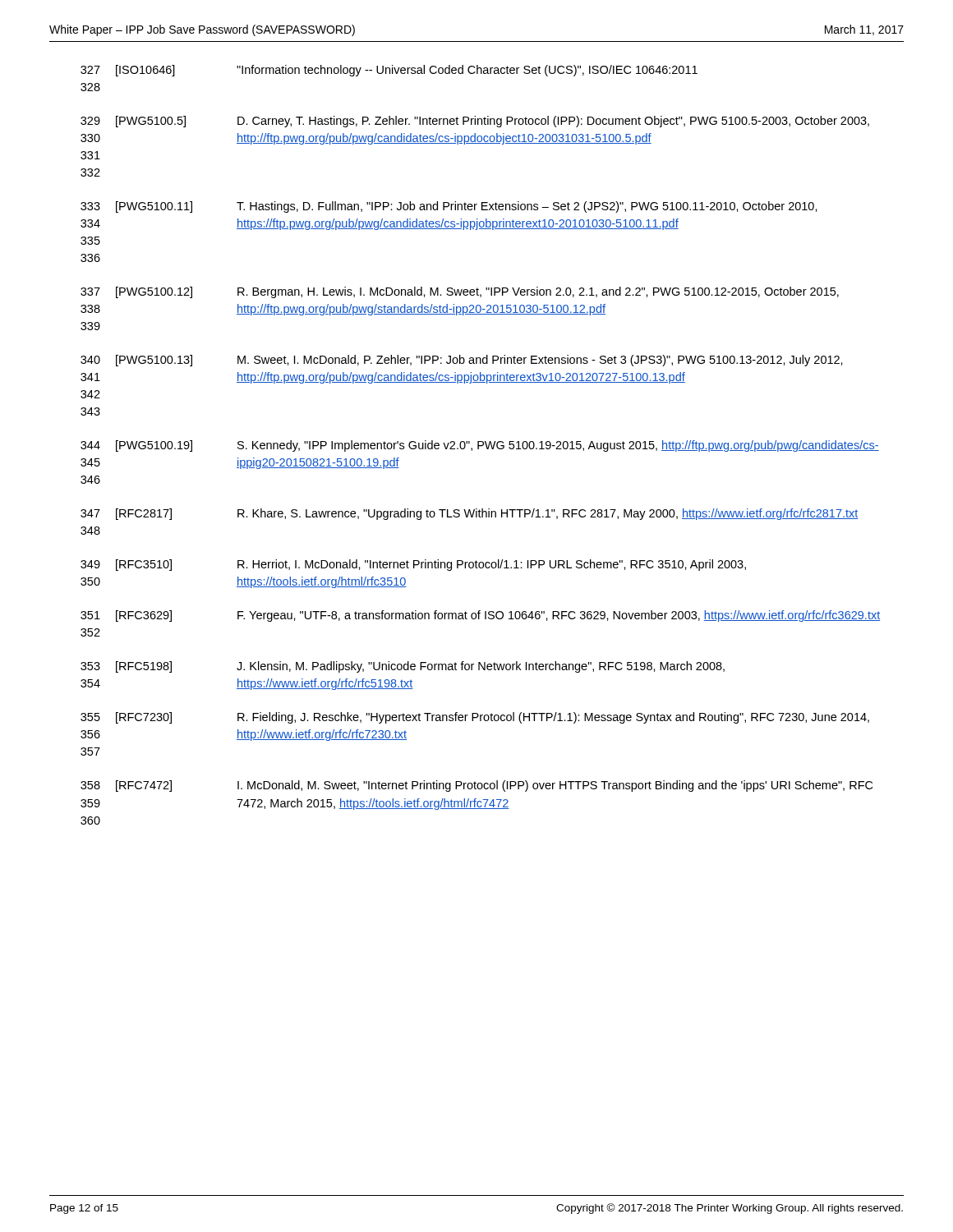
Task: Find the list item containing "349 350 [RFC3510] R. Herriot, I."
Action: pyautogui.click(x=476, y=574)
